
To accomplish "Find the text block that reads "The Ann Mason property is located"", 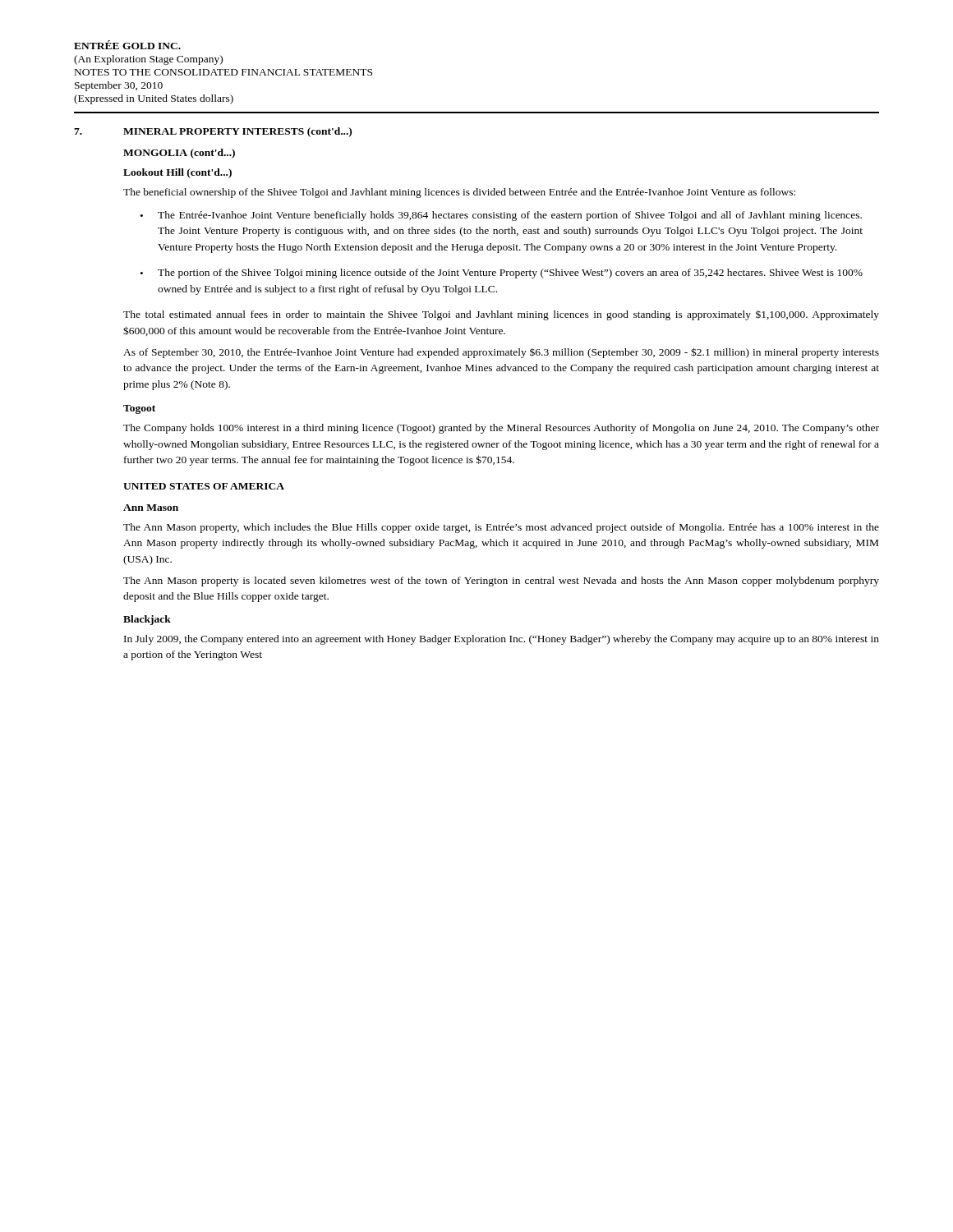I will [x=501, y=588].
